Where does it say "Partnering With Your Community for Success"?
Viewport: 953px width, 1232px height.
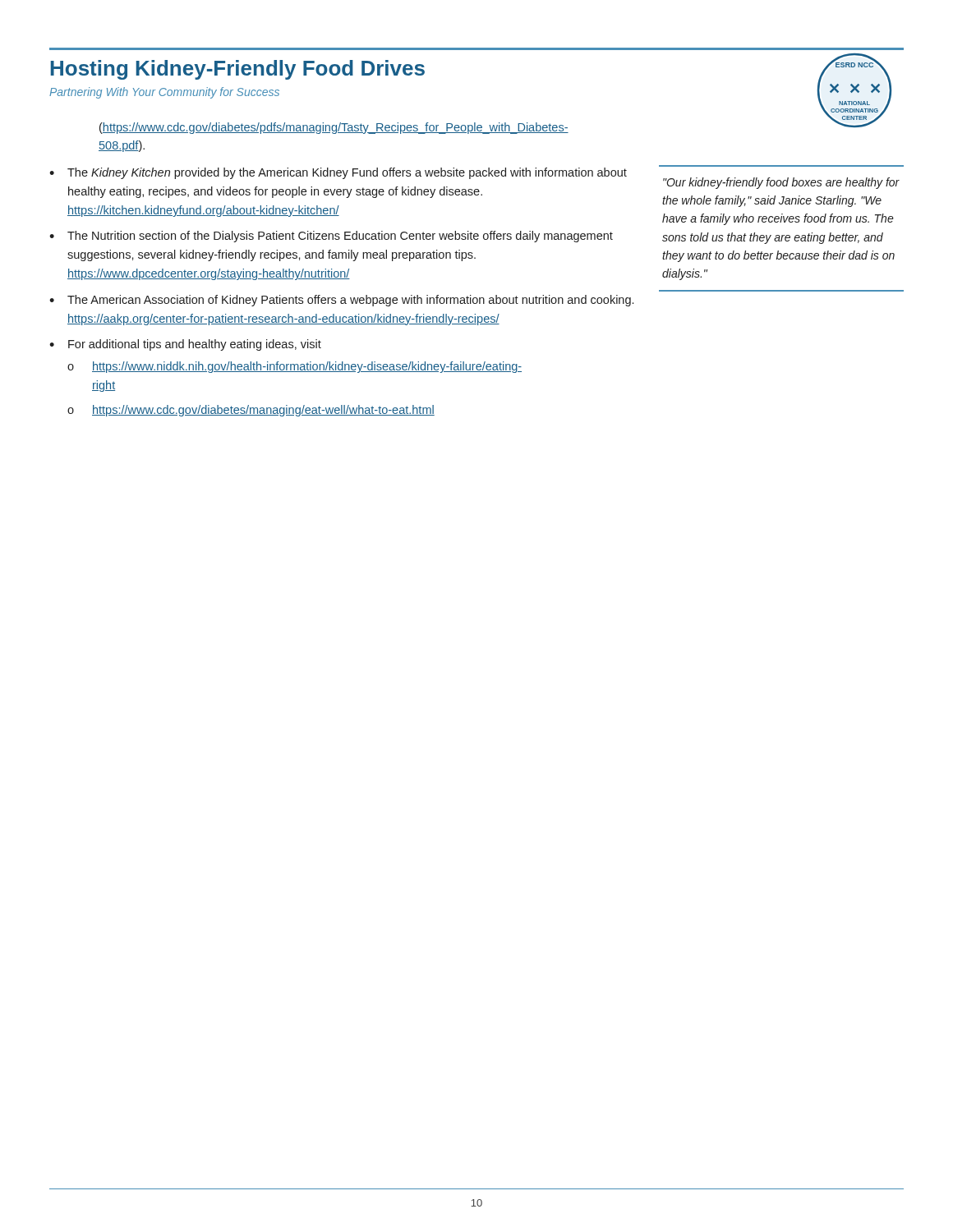[164, 93]
